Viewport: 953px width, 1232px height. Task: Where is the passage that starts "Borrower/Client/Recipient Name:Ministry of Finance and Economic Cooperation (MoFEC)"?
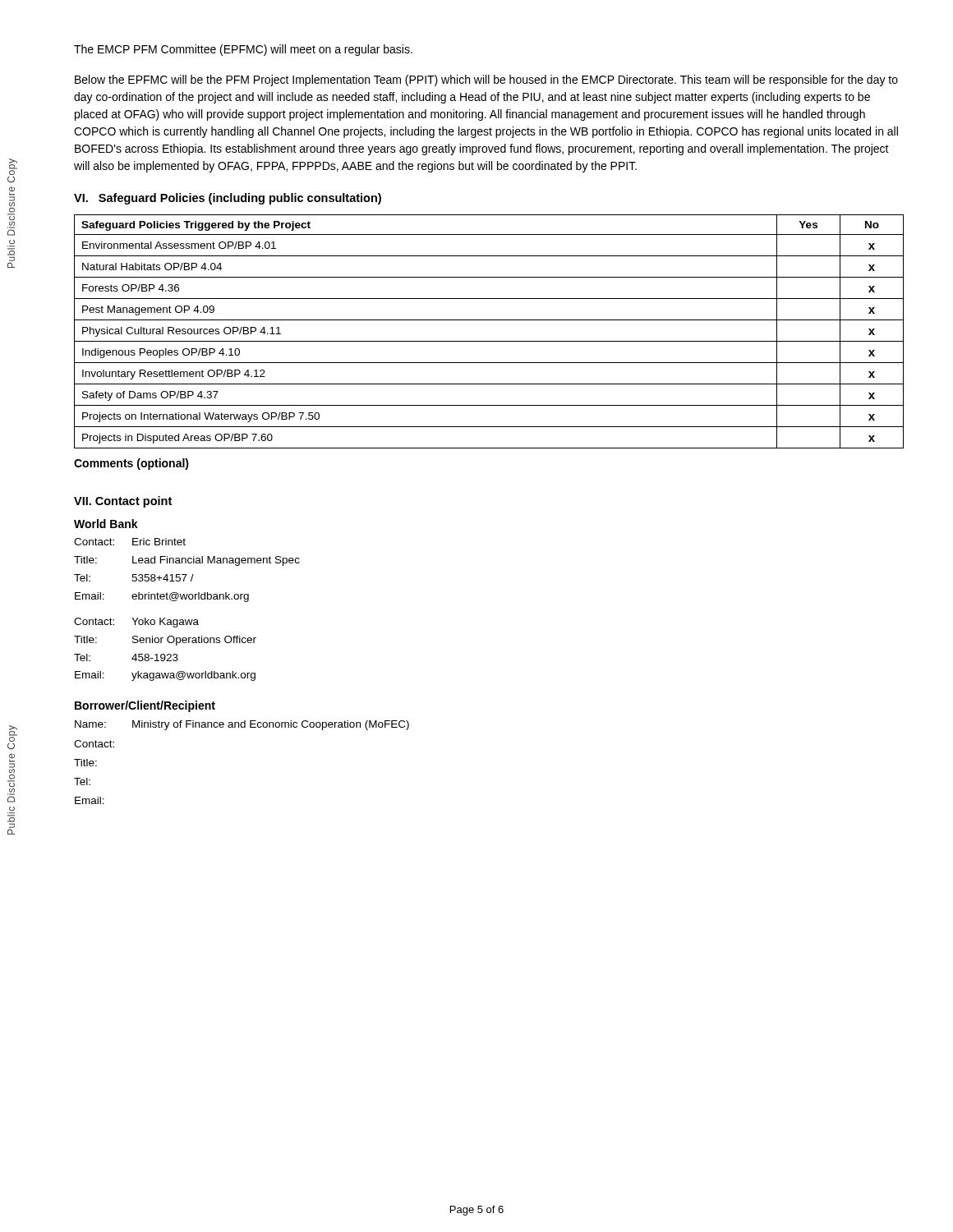(x=145, y=706)
